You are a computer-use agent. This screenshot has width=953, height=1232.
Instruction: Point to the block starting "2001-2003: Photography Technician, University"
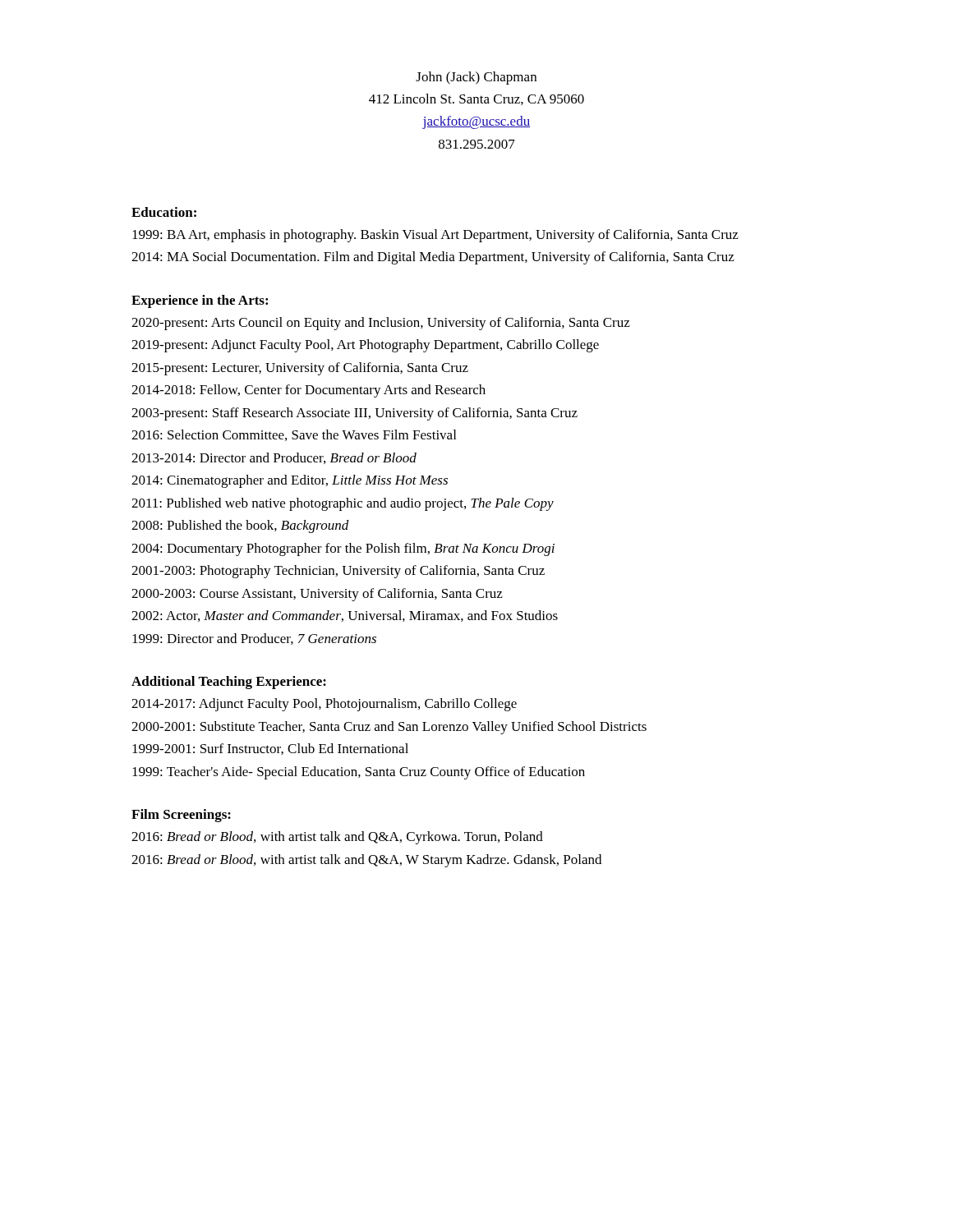[338, 571]
